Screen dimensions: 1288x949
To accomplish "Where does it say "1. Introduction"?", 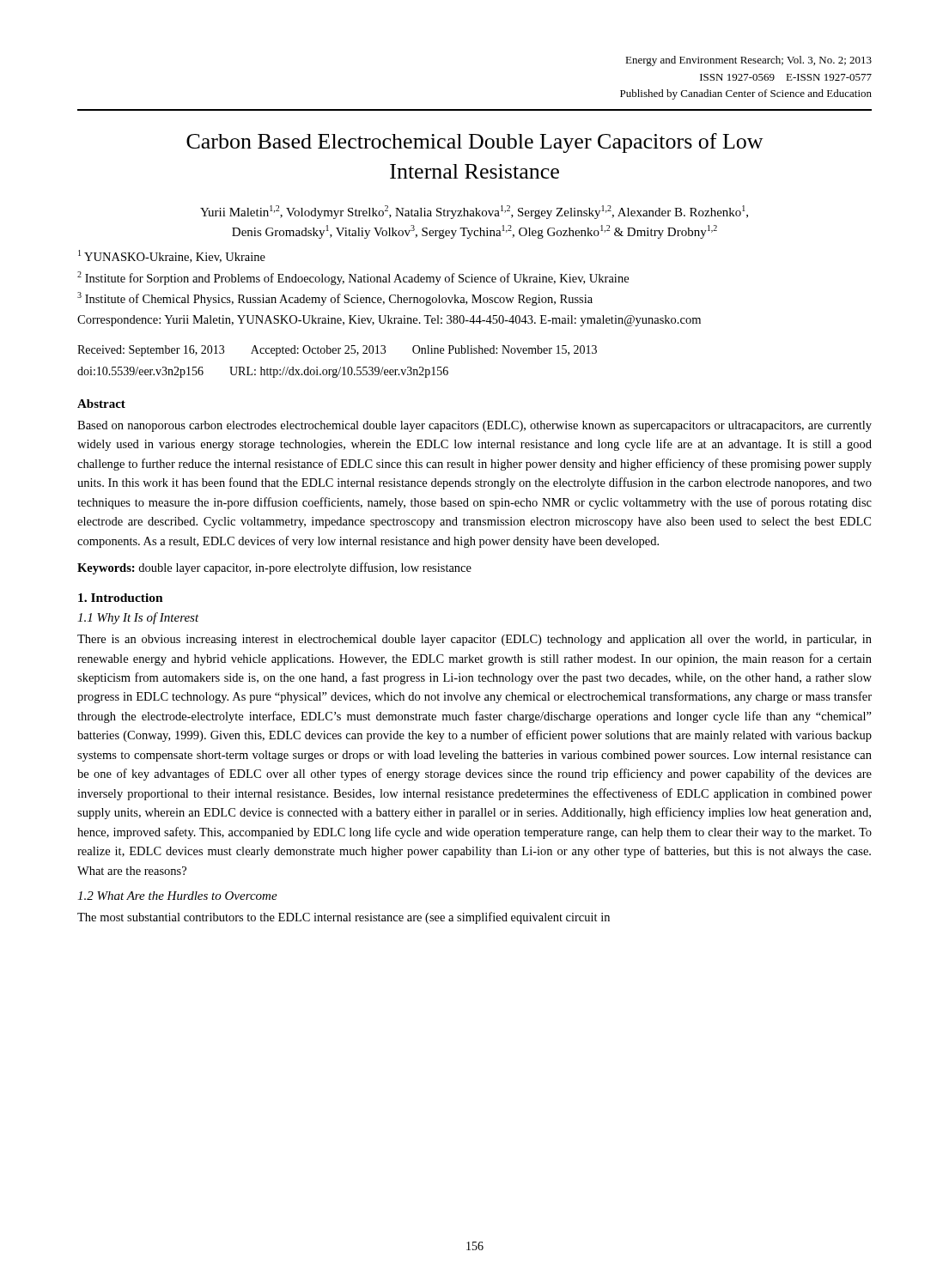I will pyautogui.click(x=120, y=597).
